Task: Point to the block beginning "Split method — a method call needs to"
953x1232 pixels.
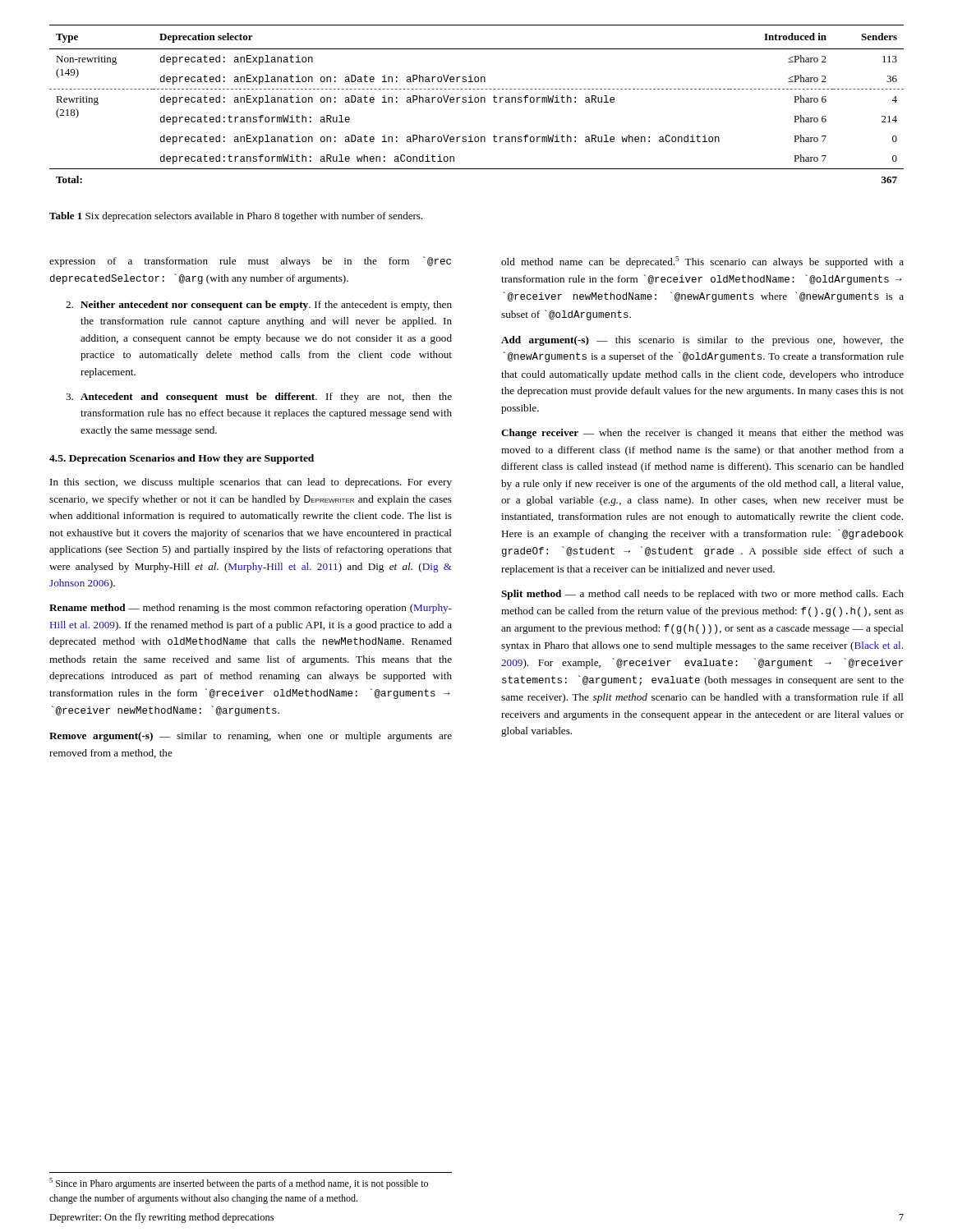Action: click(702, 662)
